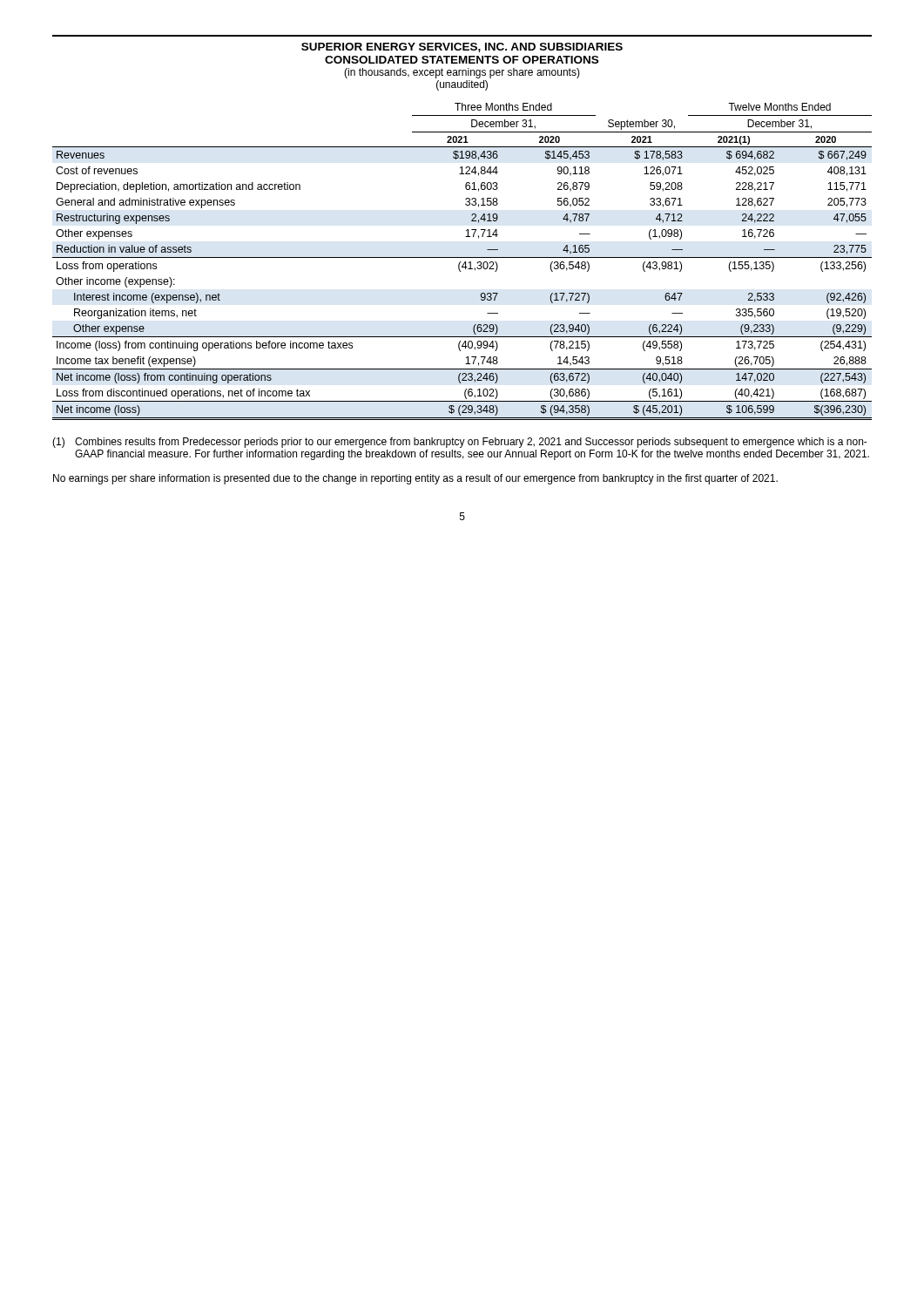924x1307 pixels.
Task: Click on the footnote that reads "(1) Combines results from Predecessor periods prior"
Action: 462,448
